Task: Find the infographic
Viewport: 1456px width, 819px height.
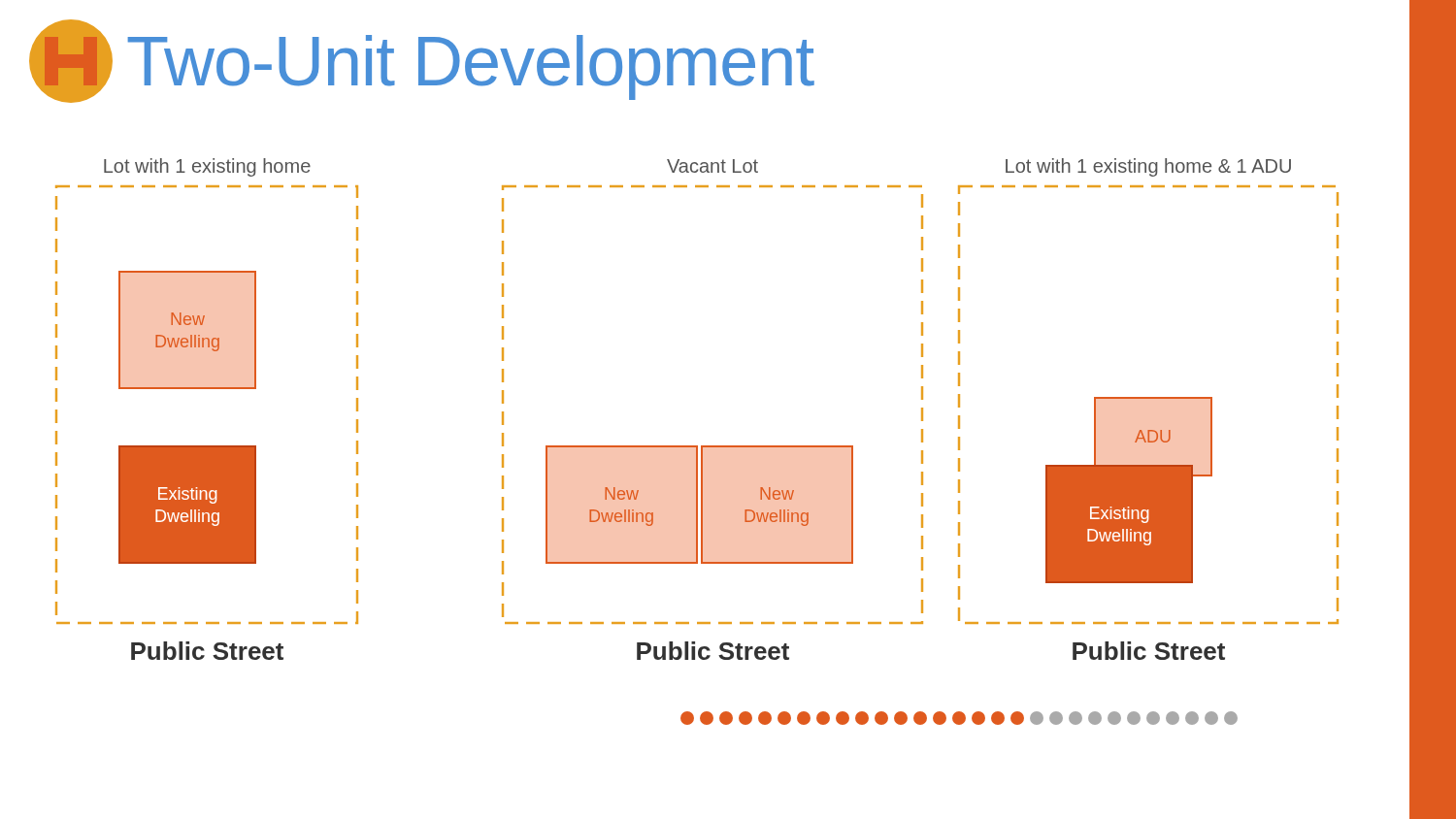Action: 712,456
